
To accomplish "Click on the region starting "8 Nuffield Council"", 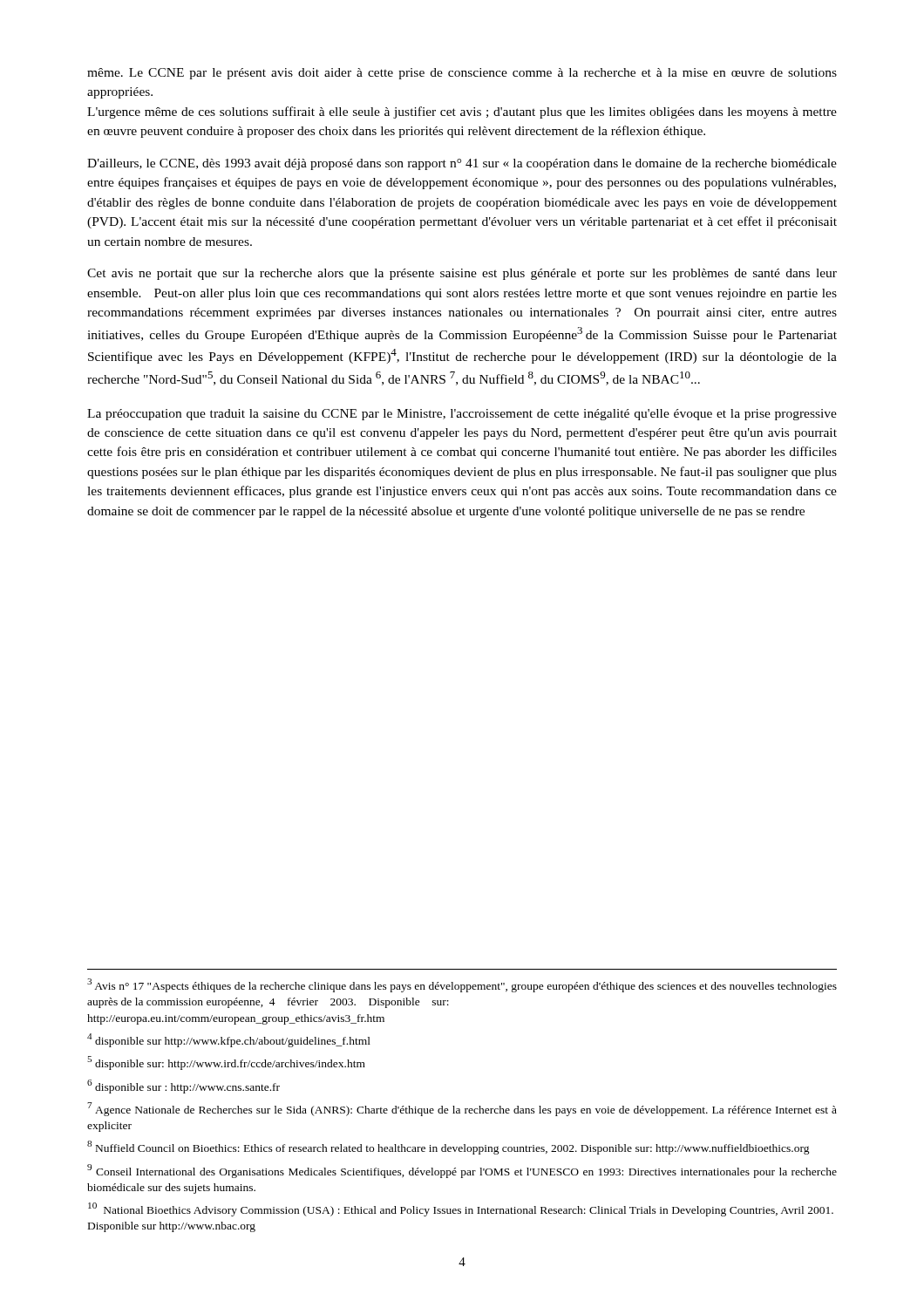I will point(448,1146).
